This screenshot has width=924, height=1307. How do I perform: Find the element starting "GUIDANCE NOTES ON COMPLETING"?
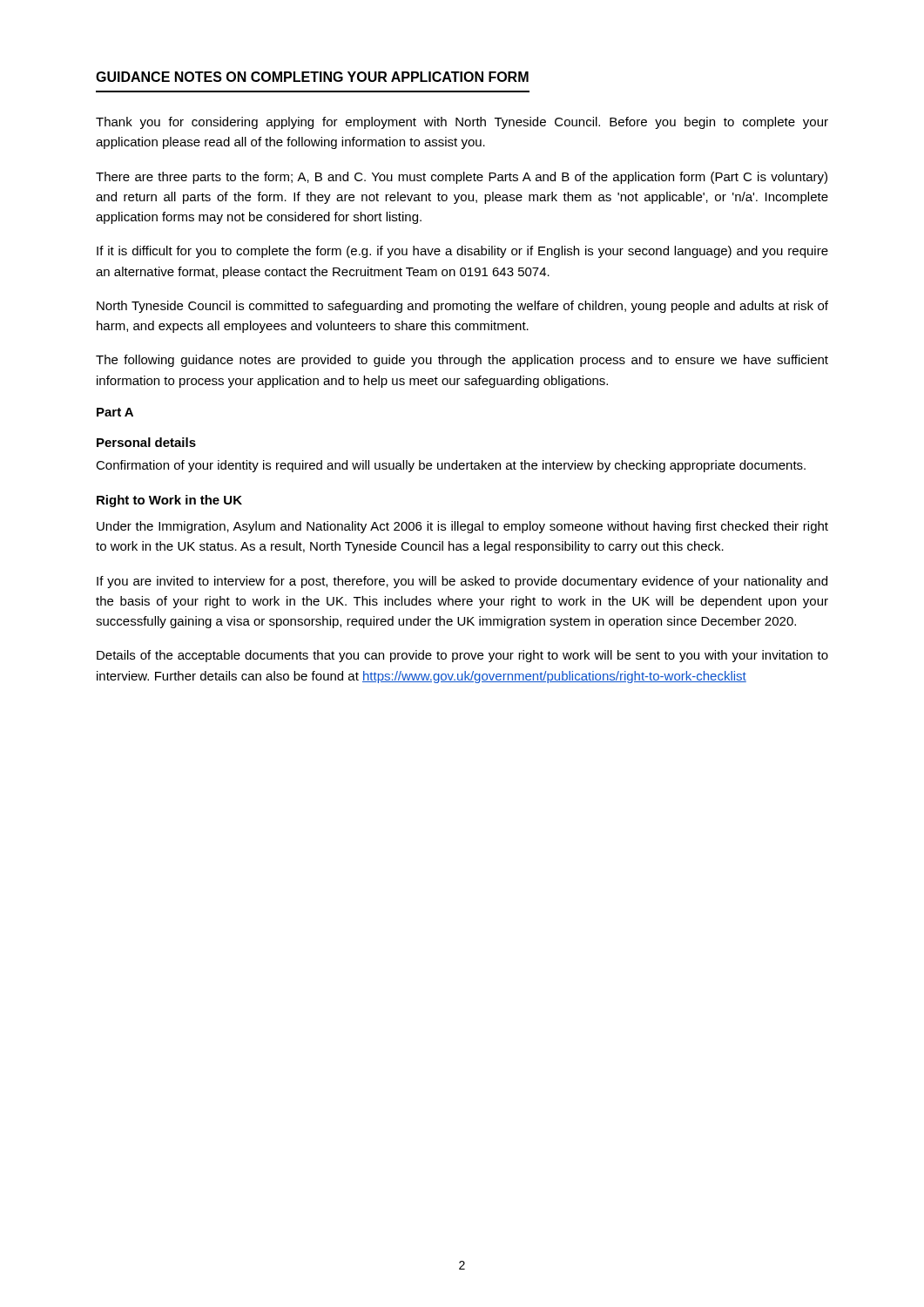click(x=312, y=81)
